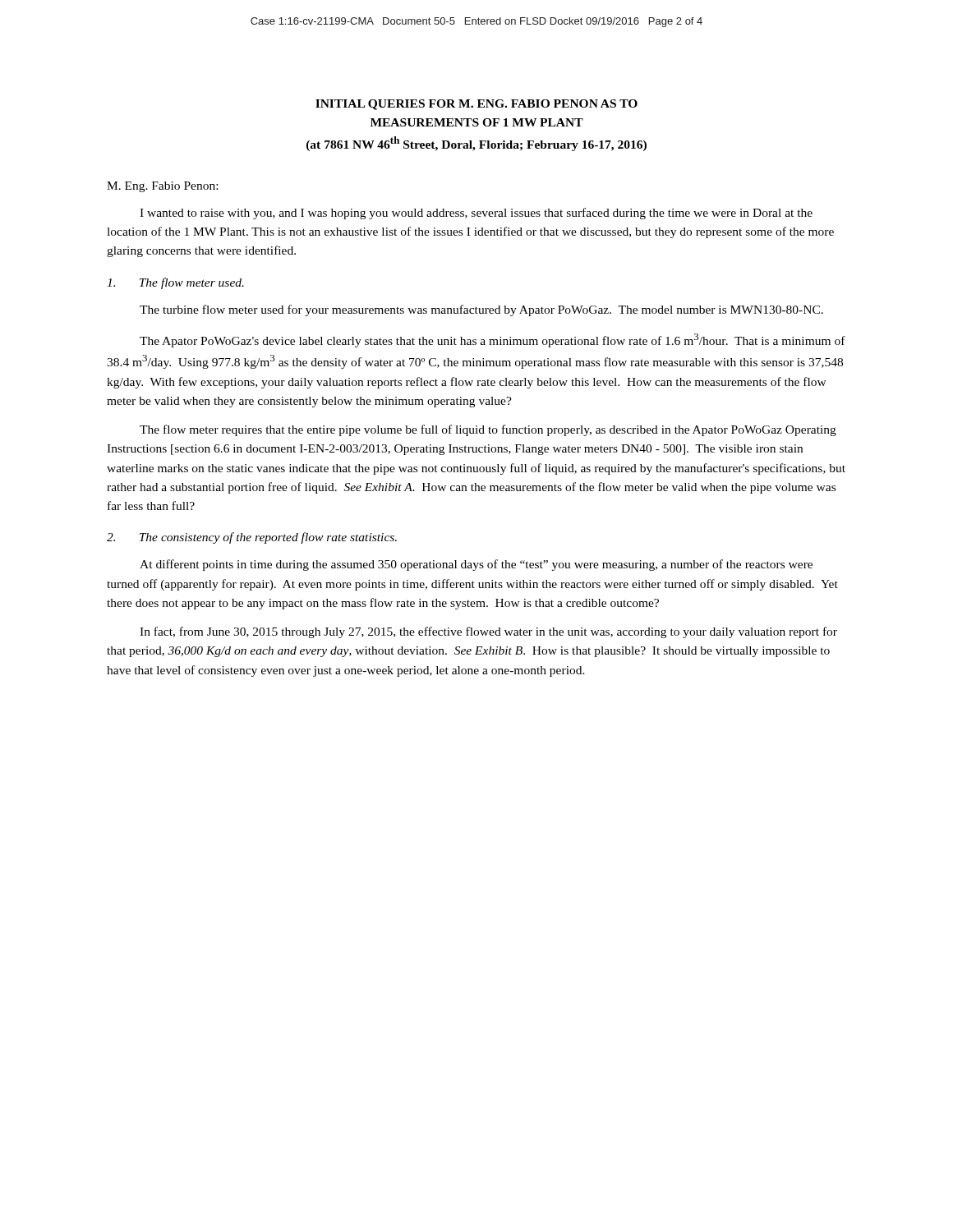The width and height of the screenshot is (953, 1232).
Task: Find the text block containing "At different points in time during the assumed"
Action: 472,583
